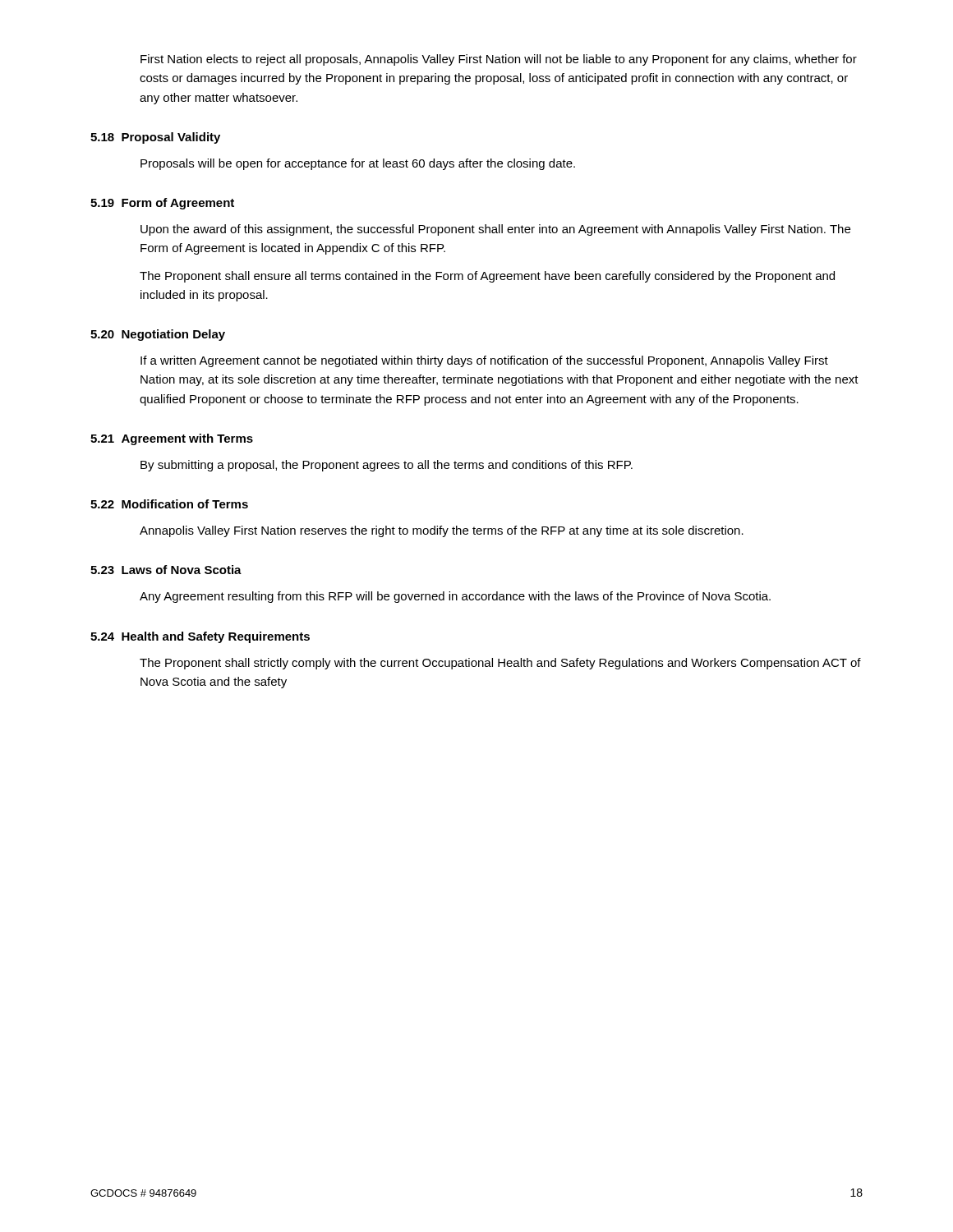Navigate to the text starting "The Proponent shall ensure"
The height and width of the screenshot is (1232, 953).
[488, 285]
